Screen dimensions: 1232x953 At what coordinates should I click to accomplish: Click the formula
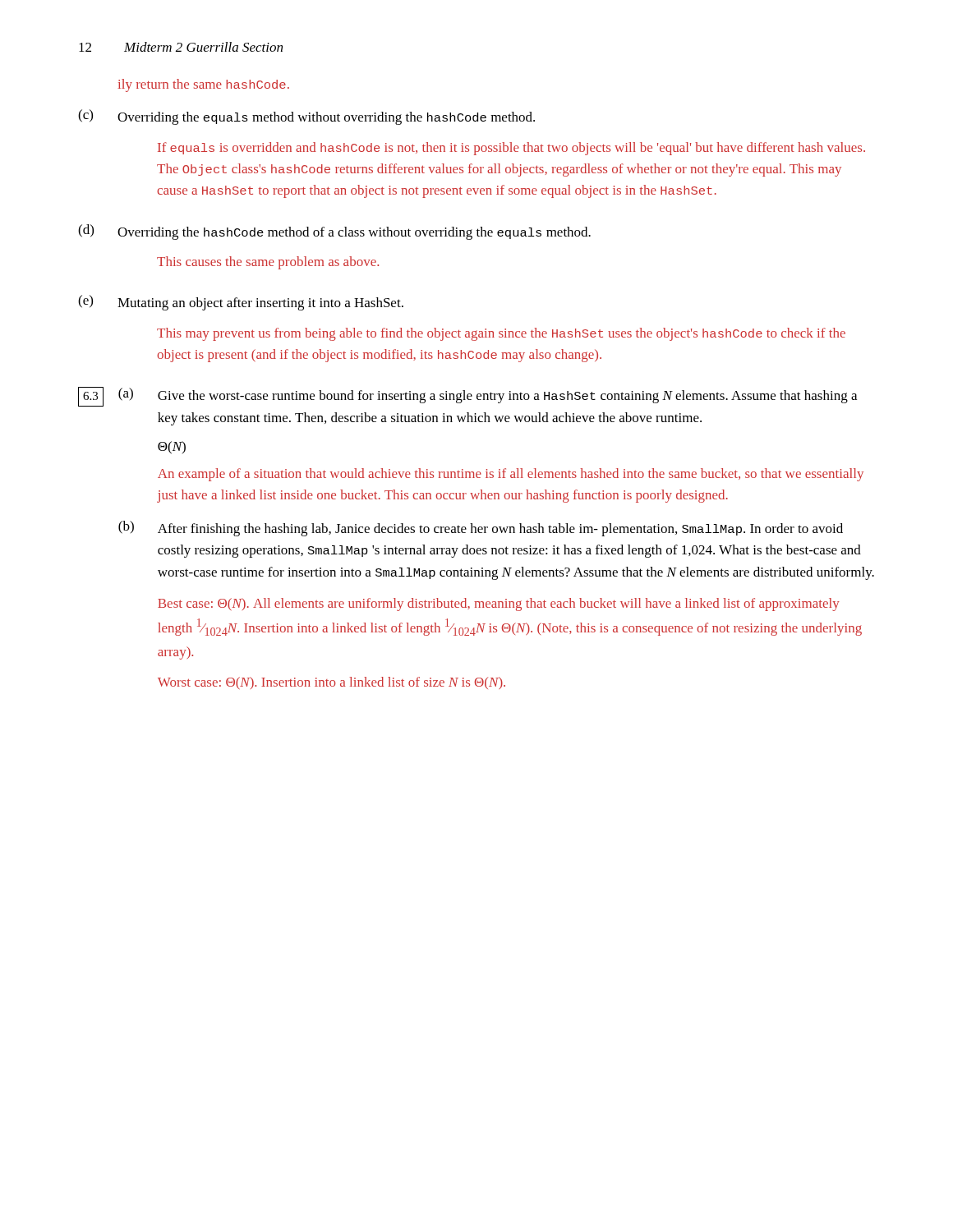pos(172,447)
